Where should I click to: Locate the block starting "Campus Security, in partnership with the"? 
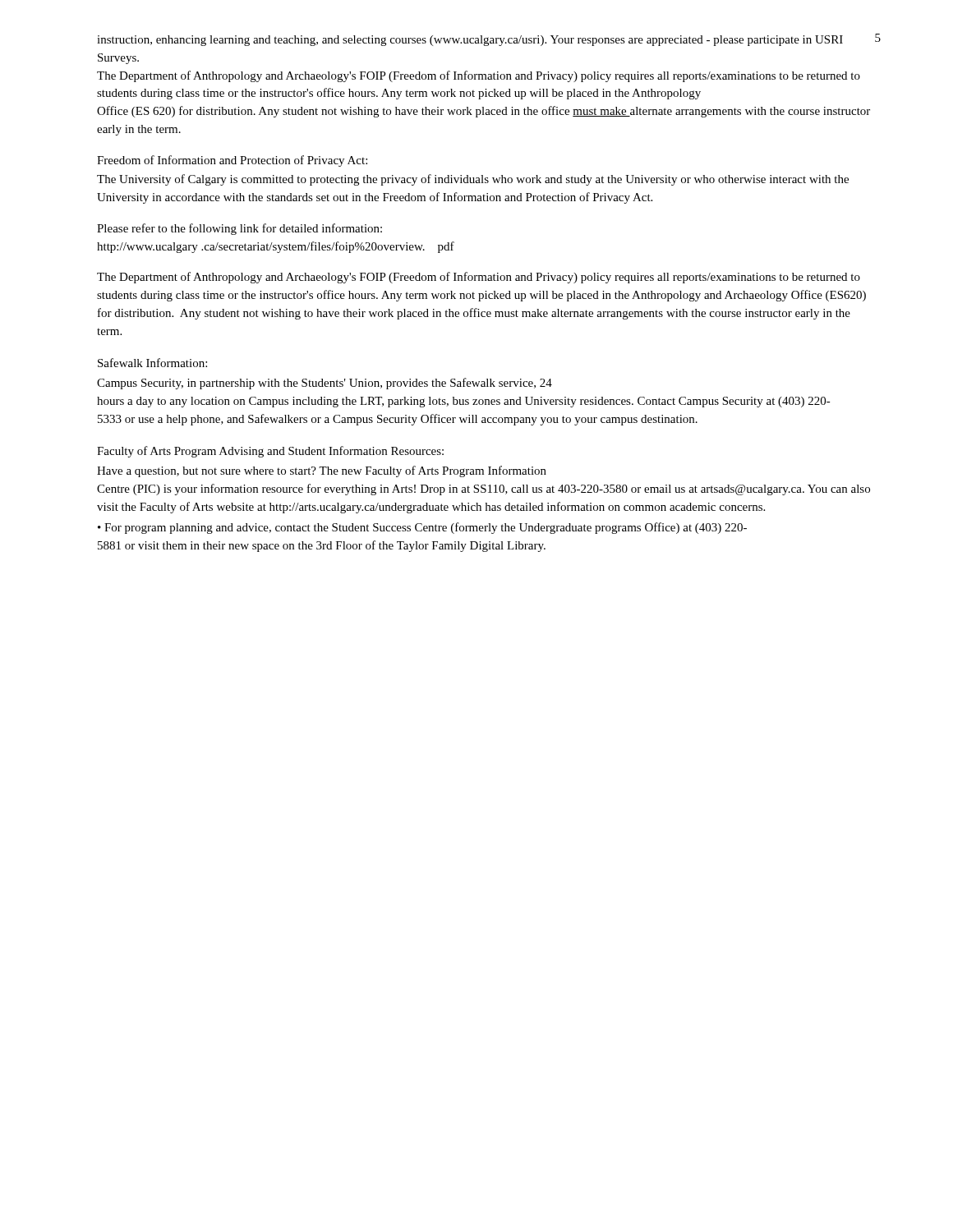[464, 401]
